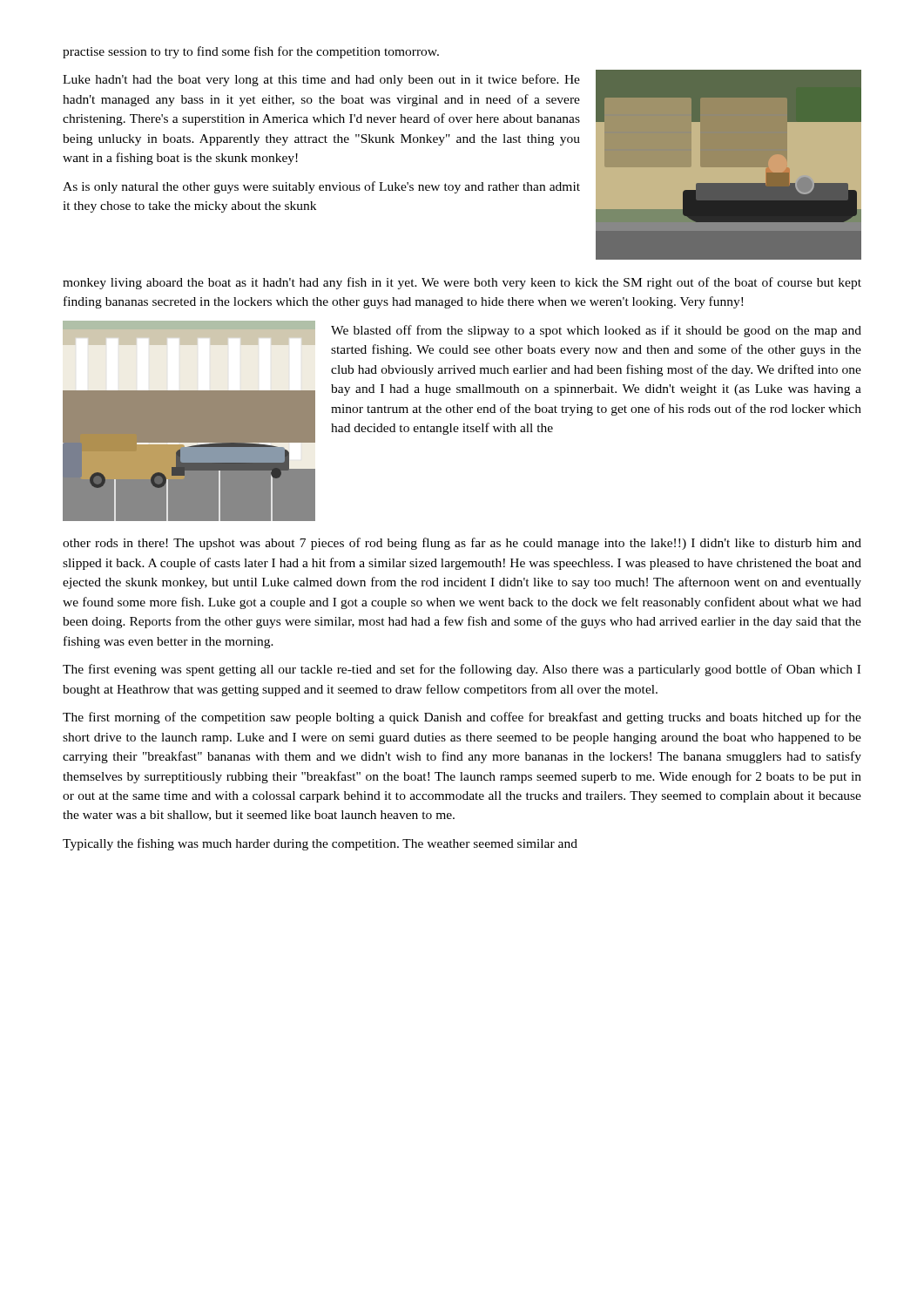Locate the text block that reads "monkey living aboard the boat as it hadn't"
Viewport: 924px width, 1307px height.
(462, 292)
